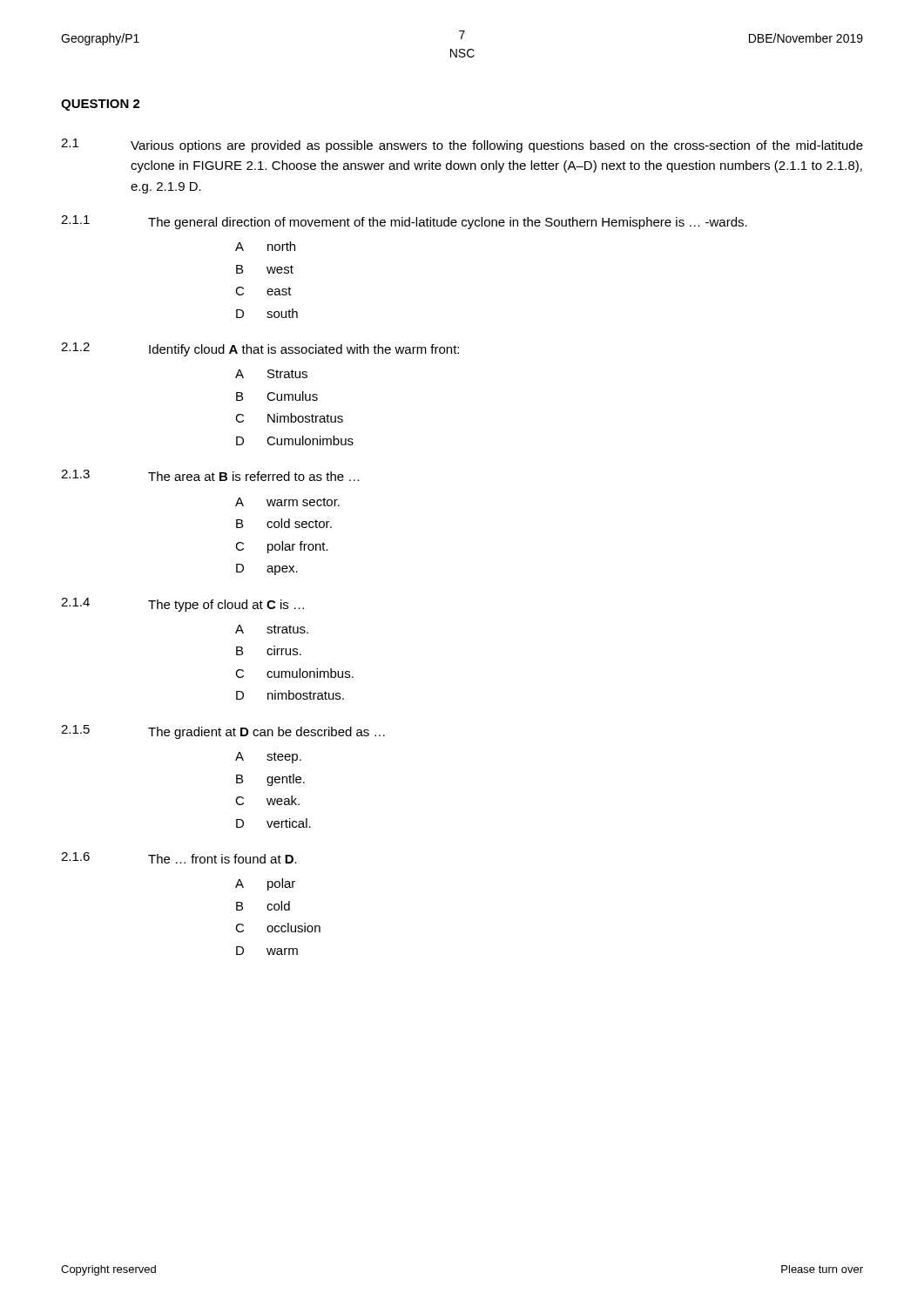The image size is (924, 1307).
Task: Navigate to the passage starting "1 Various options"
Action: (x=462, y=165)
